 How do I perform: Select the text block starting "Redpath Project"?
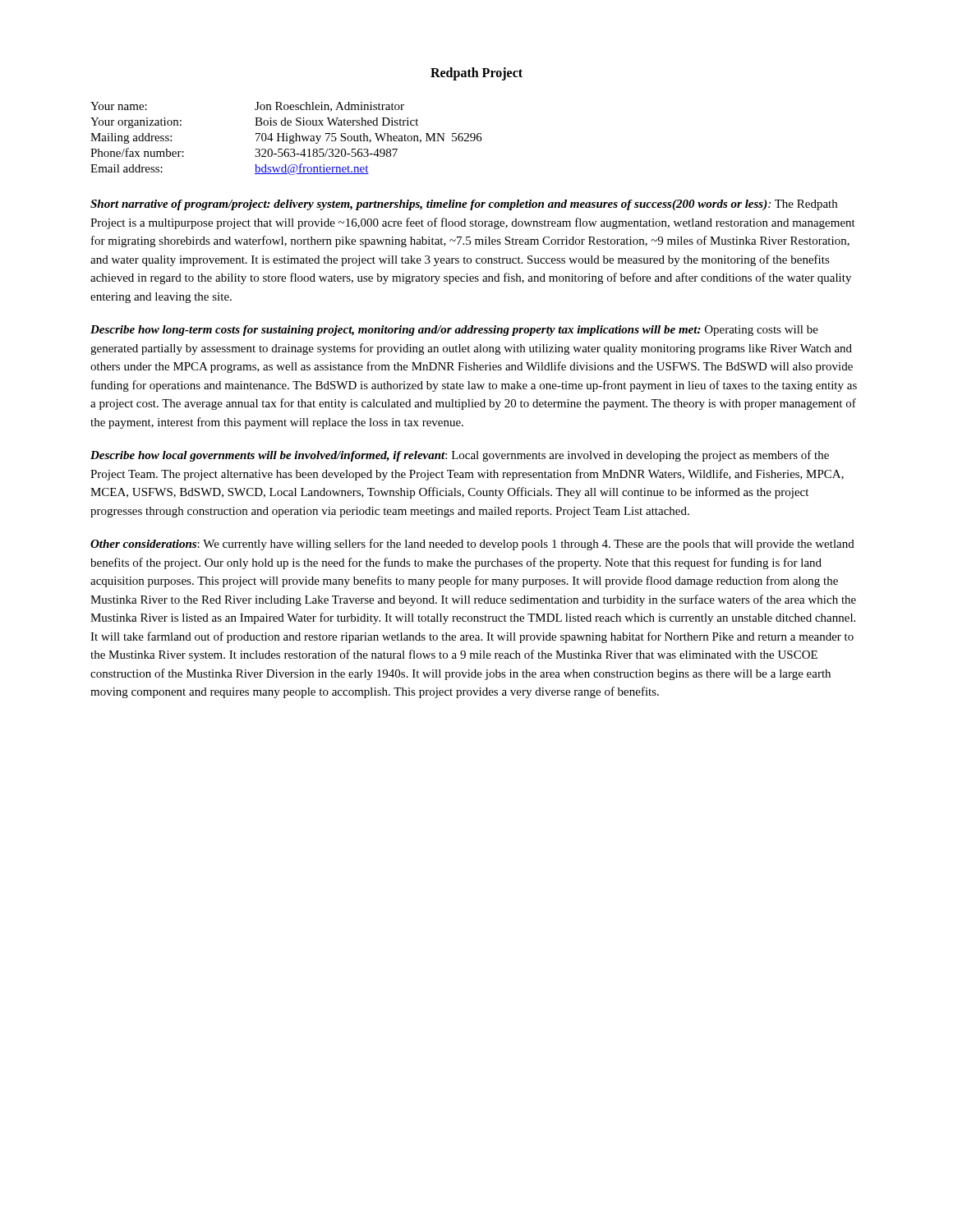pyautogui.click(x=476, y=73)
